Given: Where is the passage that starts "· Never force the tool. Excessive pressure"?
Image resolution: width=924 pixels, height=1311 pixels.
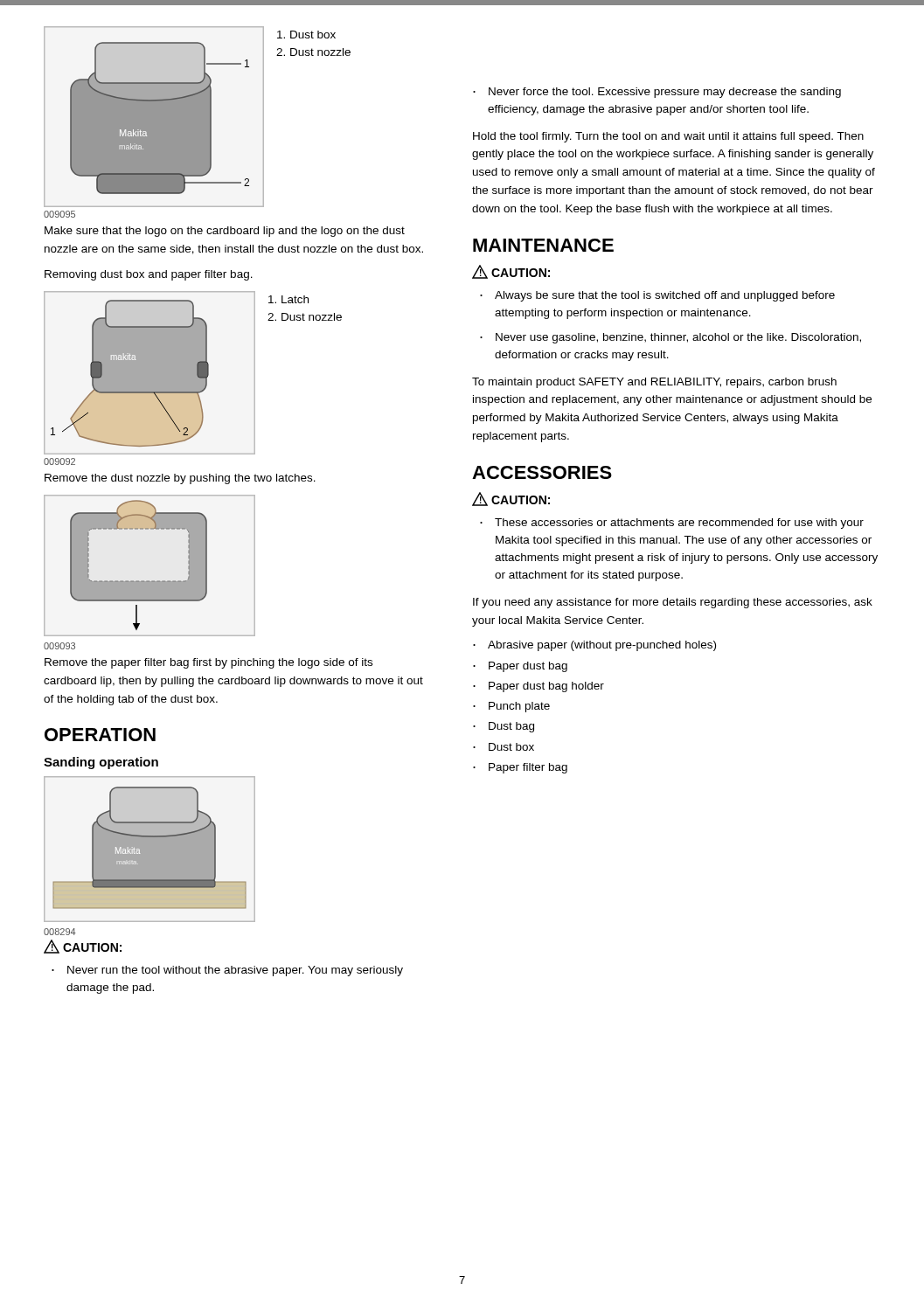Looking at the screenshot, I should [x=675, y=101].
